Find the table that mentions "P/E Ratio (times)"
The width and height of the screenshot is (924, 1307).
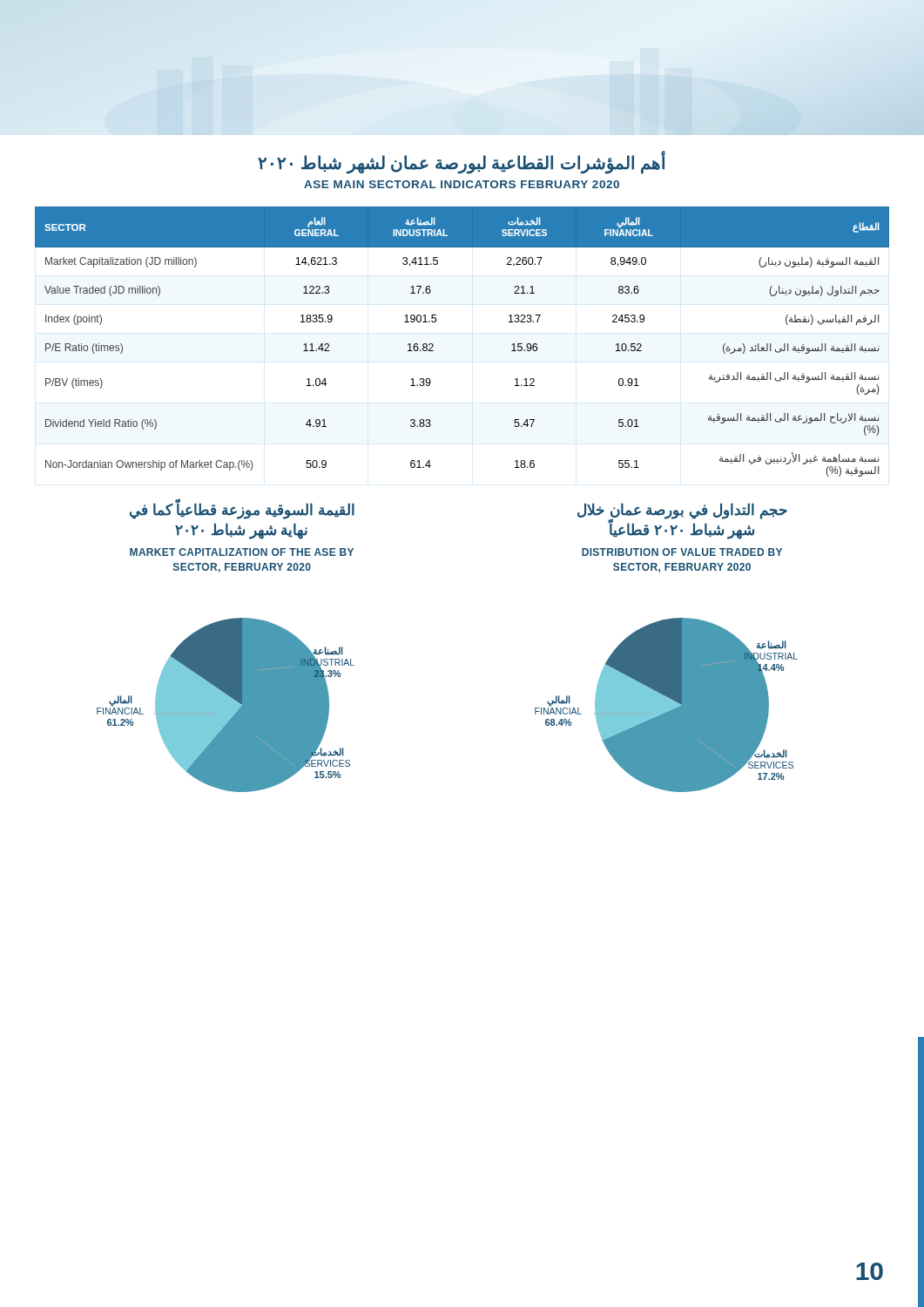(x=462, y=346)
